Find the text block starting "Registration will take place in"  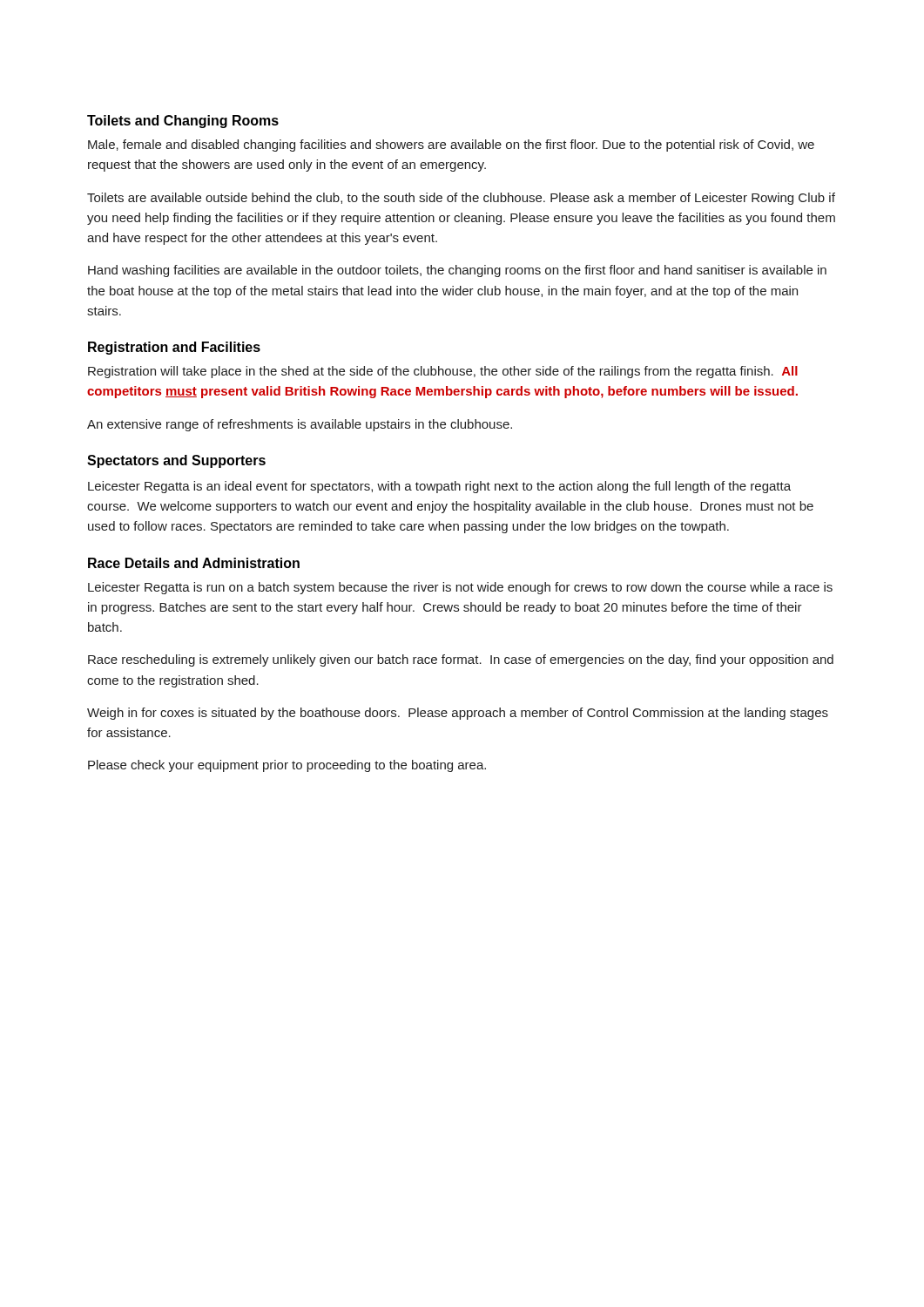(x=443, y=381)
